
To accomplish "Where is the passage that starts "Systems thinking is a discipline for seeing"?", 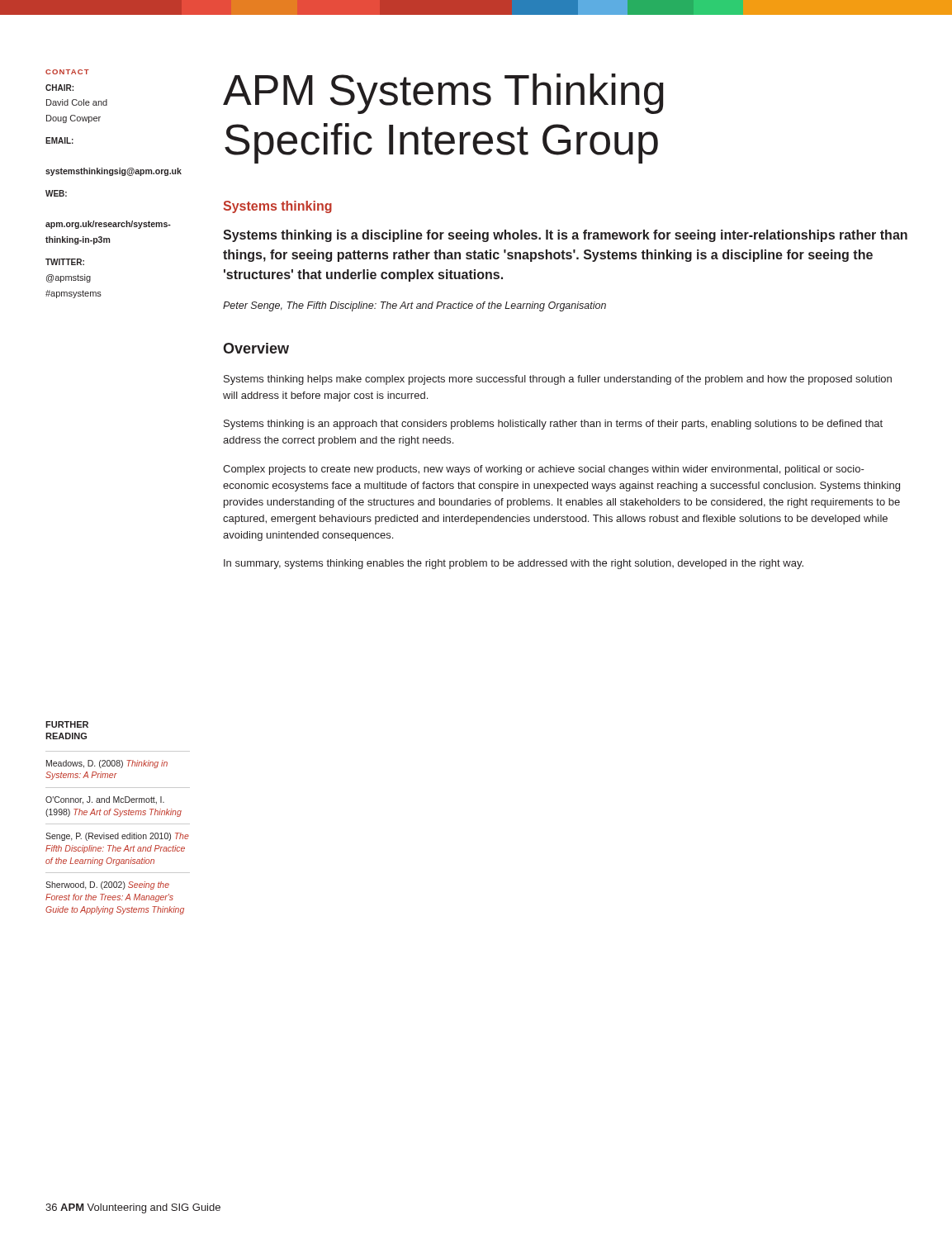I will coord(566,255).
